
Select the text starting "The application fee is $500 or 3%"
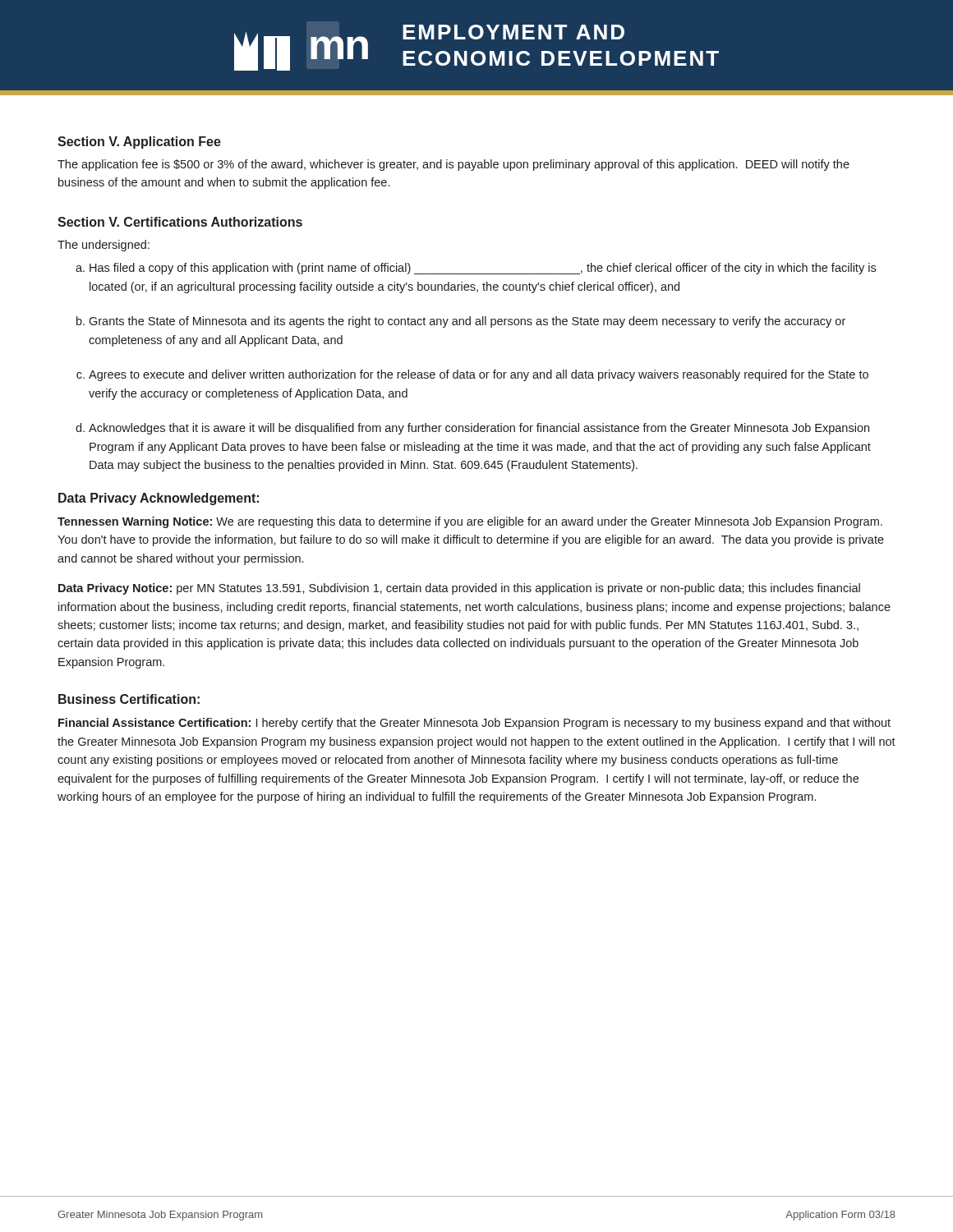pyautogui.click(x=453, y=173)
